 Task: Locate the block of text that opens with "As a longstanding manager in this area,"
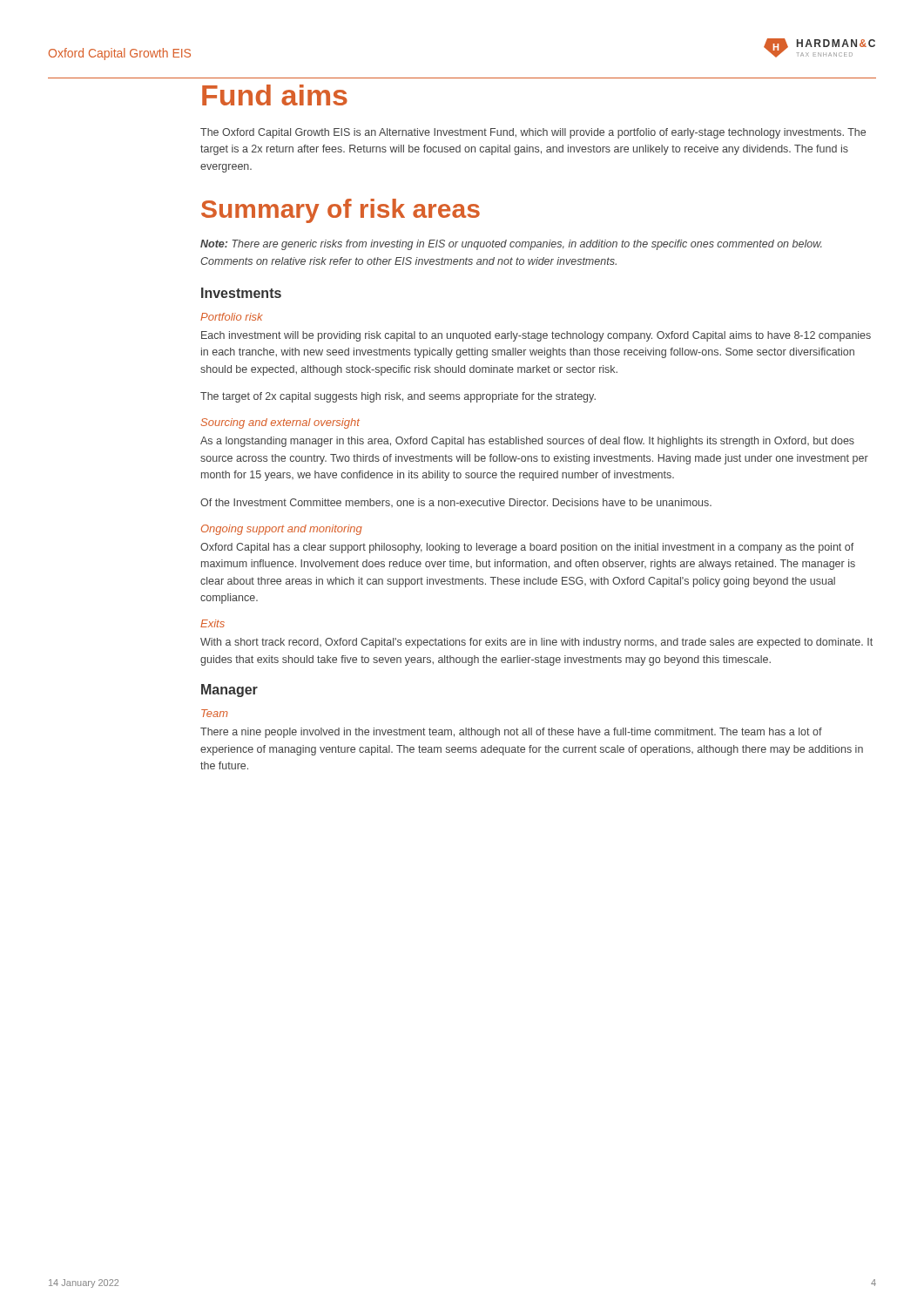(534, 458)
